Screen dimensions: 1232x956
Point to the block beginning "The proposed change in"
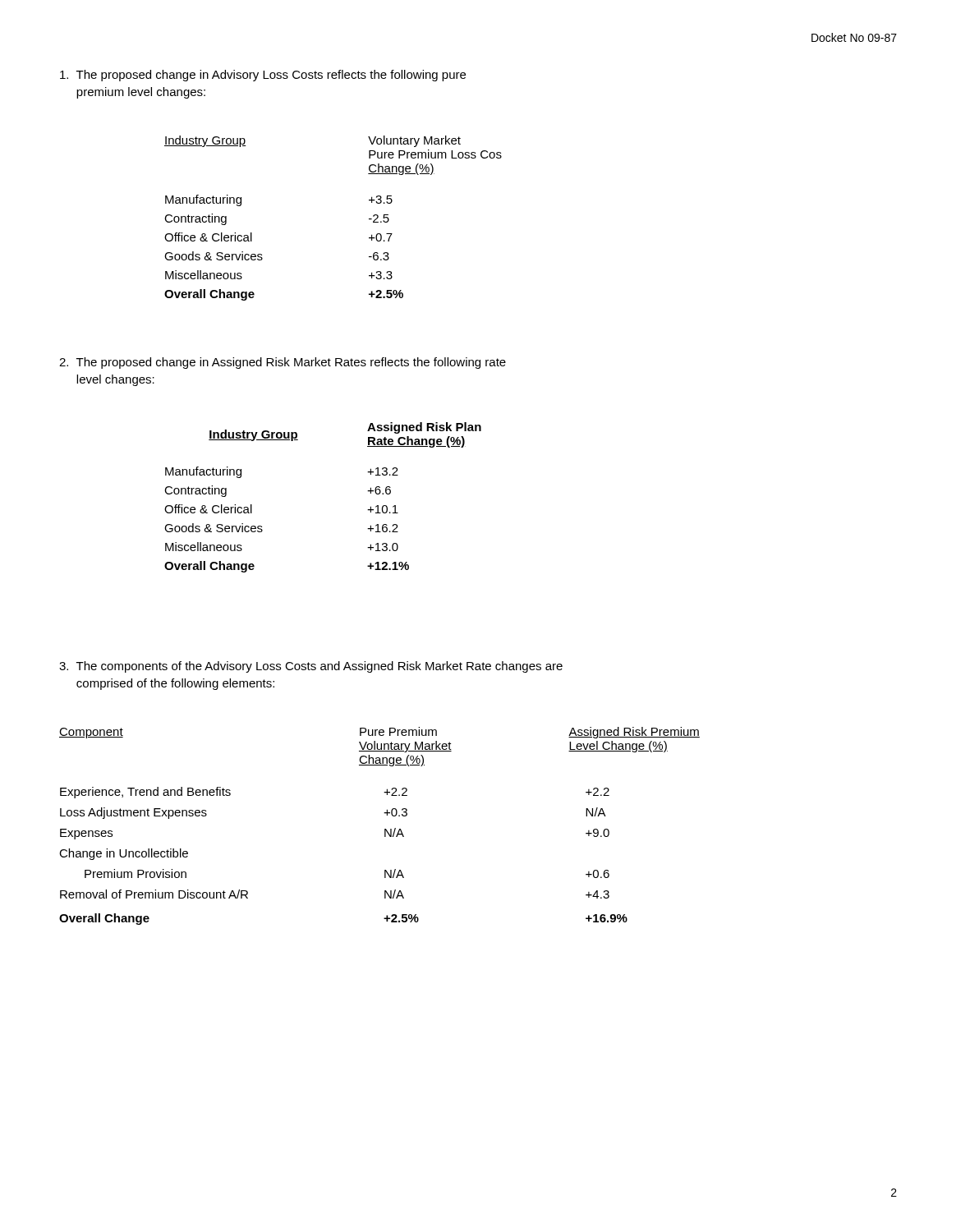[263, 83]
